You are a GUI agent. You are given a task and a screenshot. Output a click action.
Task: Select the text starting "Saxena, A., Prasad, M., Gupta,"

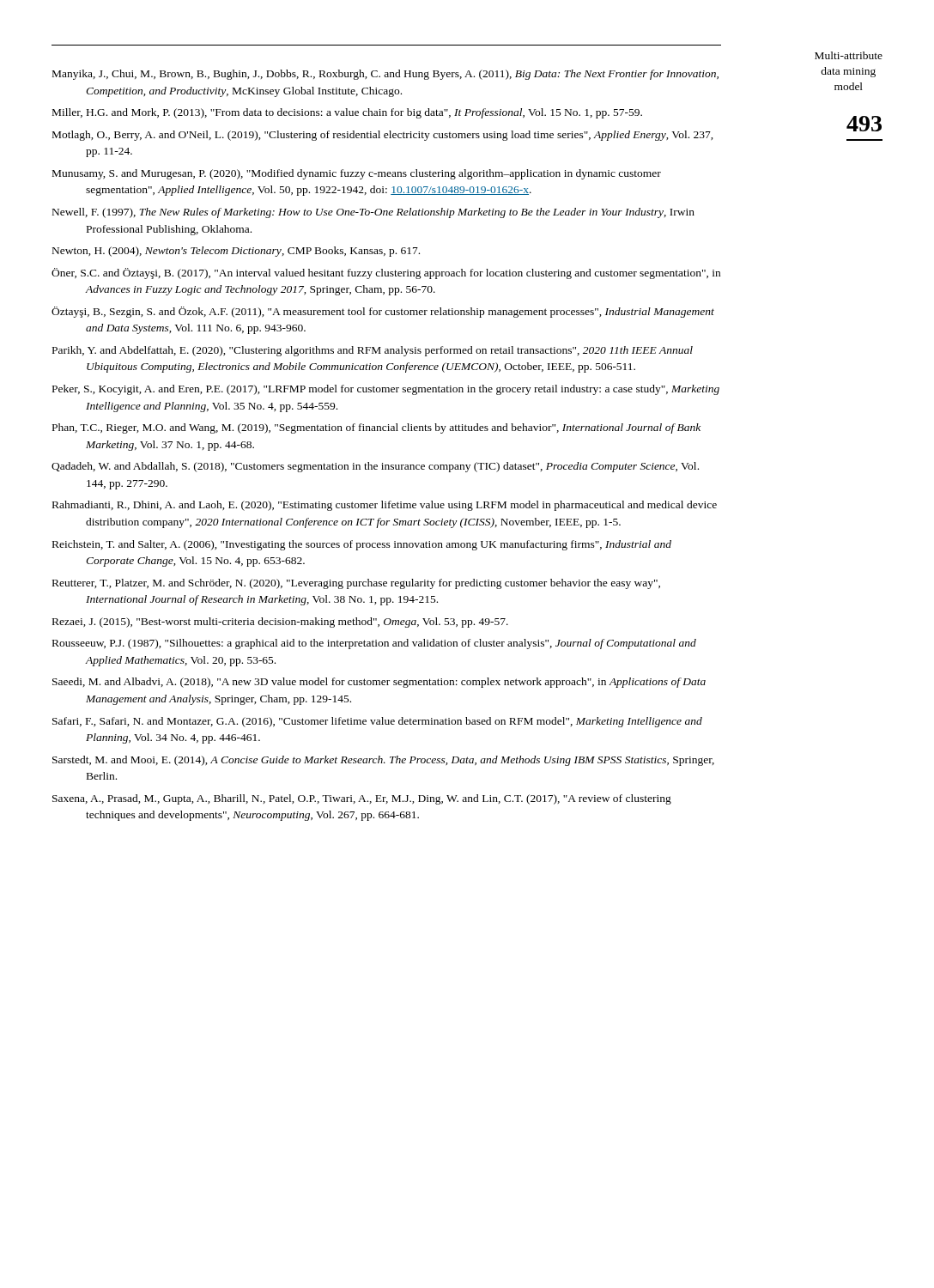(361, 806)
